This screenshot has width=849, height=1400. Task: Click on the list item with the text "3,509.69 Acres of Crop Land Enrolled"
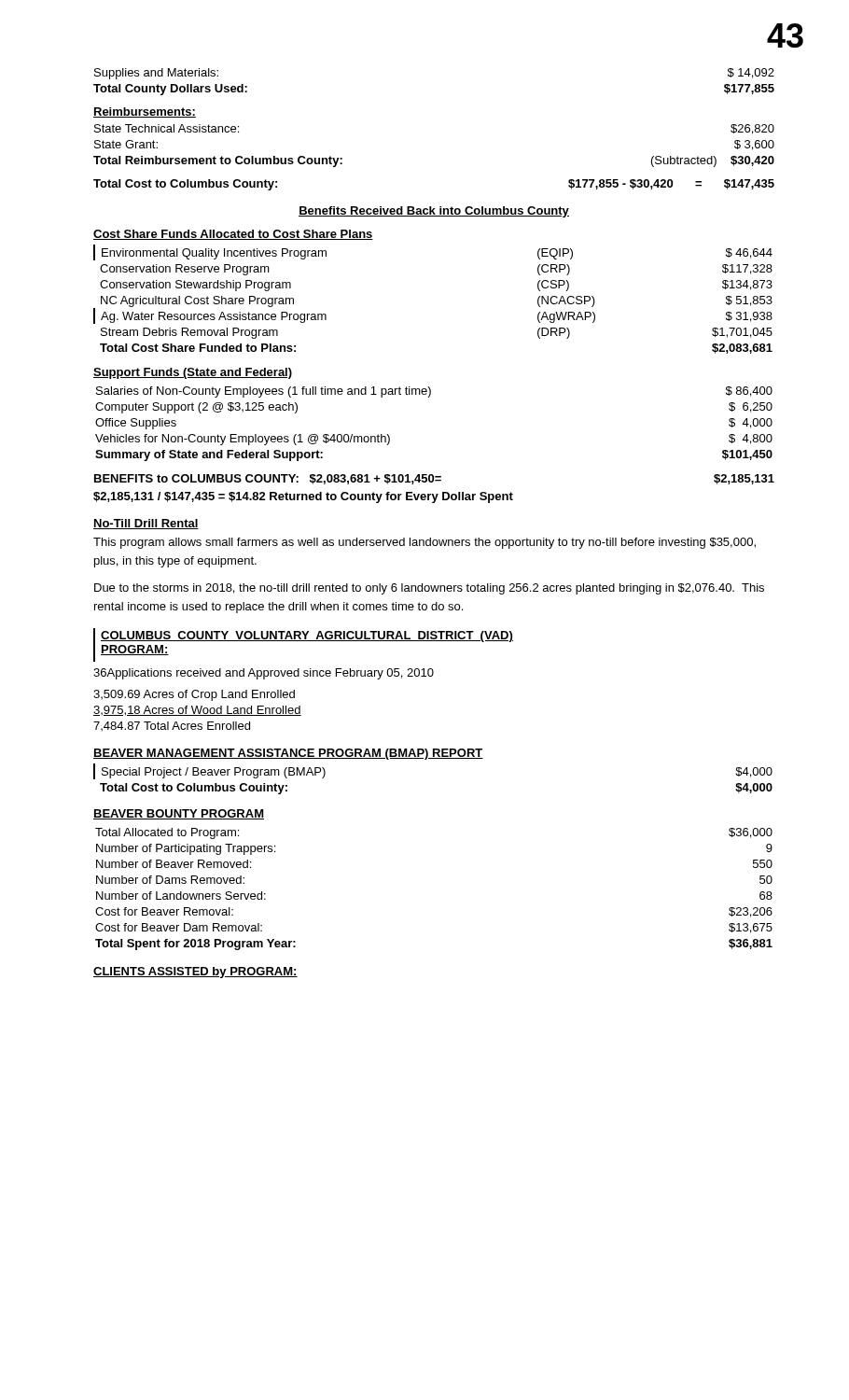[194, 694]
